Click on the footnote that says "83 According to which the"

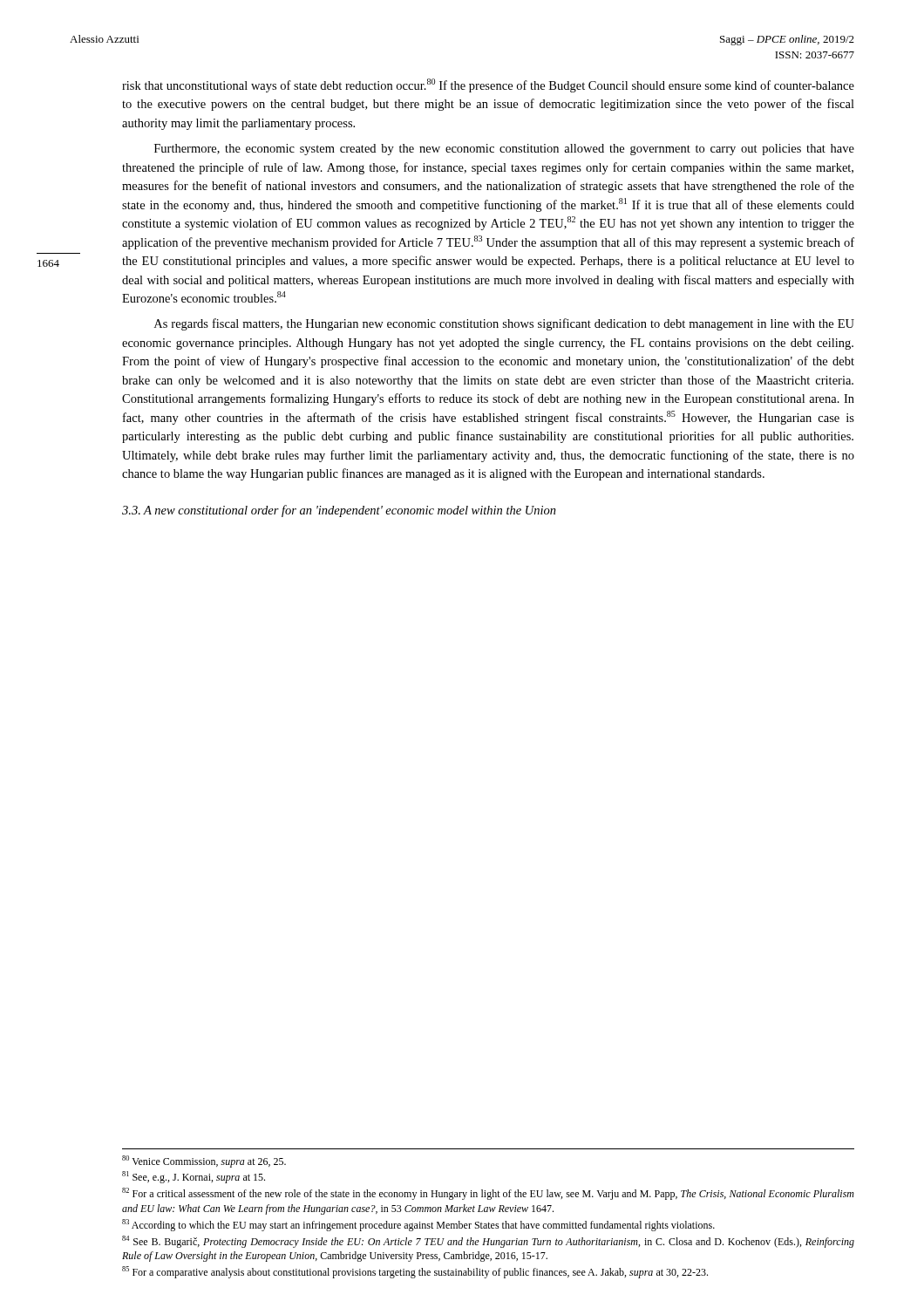coord(419,1225)
